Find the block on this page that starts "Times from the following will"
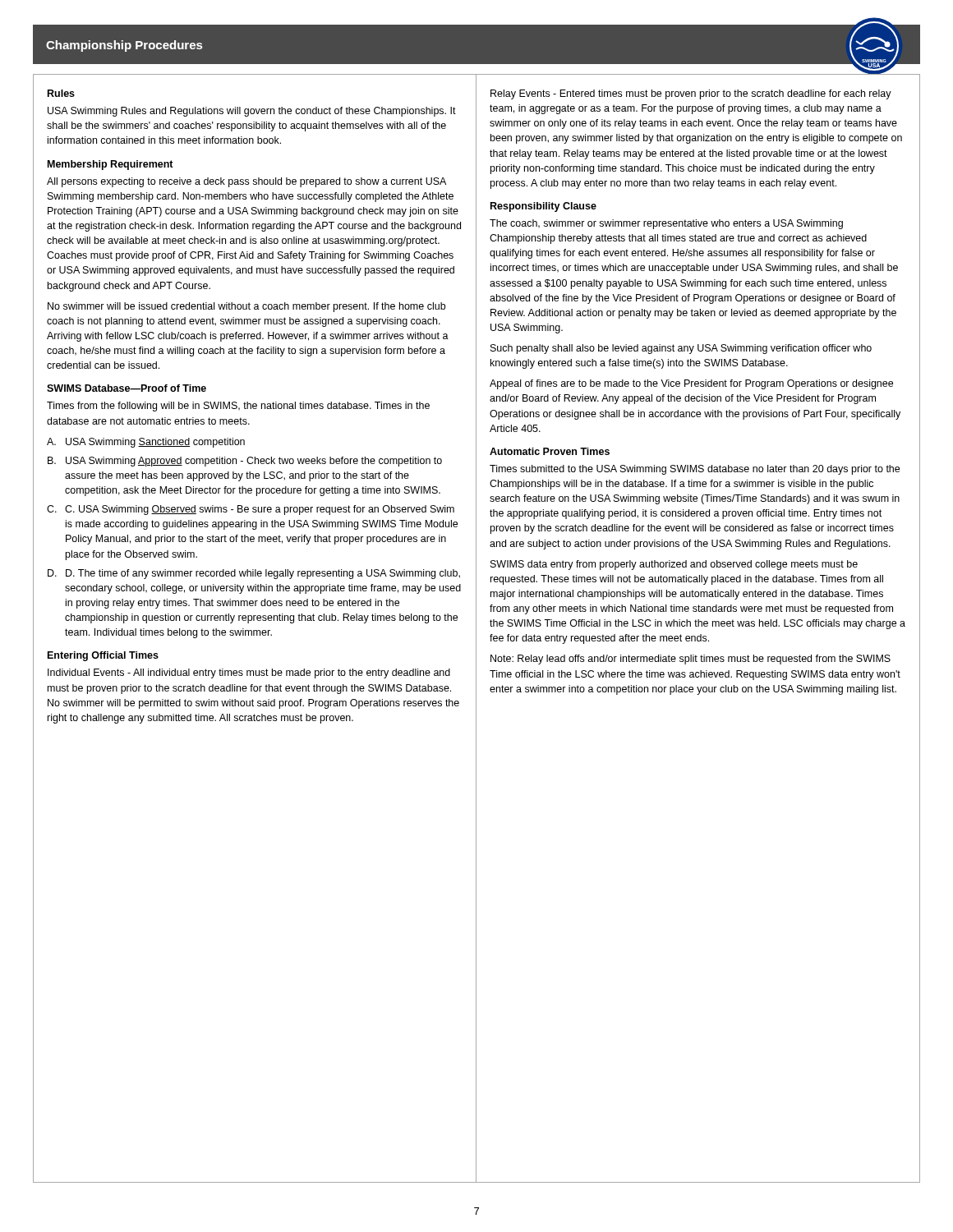Image resolution: width=953 pixels, height=1232 pixels. 255,414
